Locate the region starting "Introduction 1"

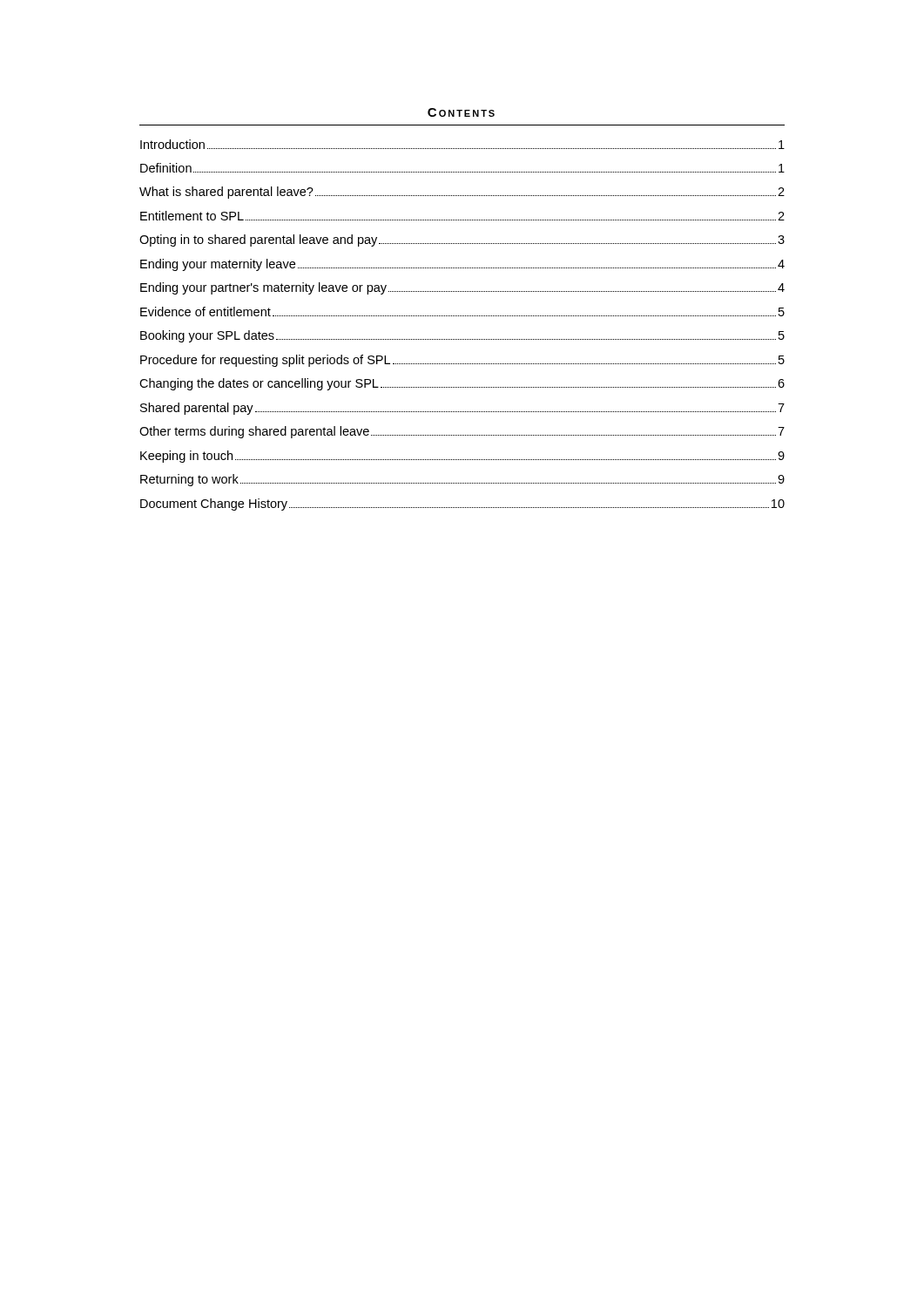point(462,144)
